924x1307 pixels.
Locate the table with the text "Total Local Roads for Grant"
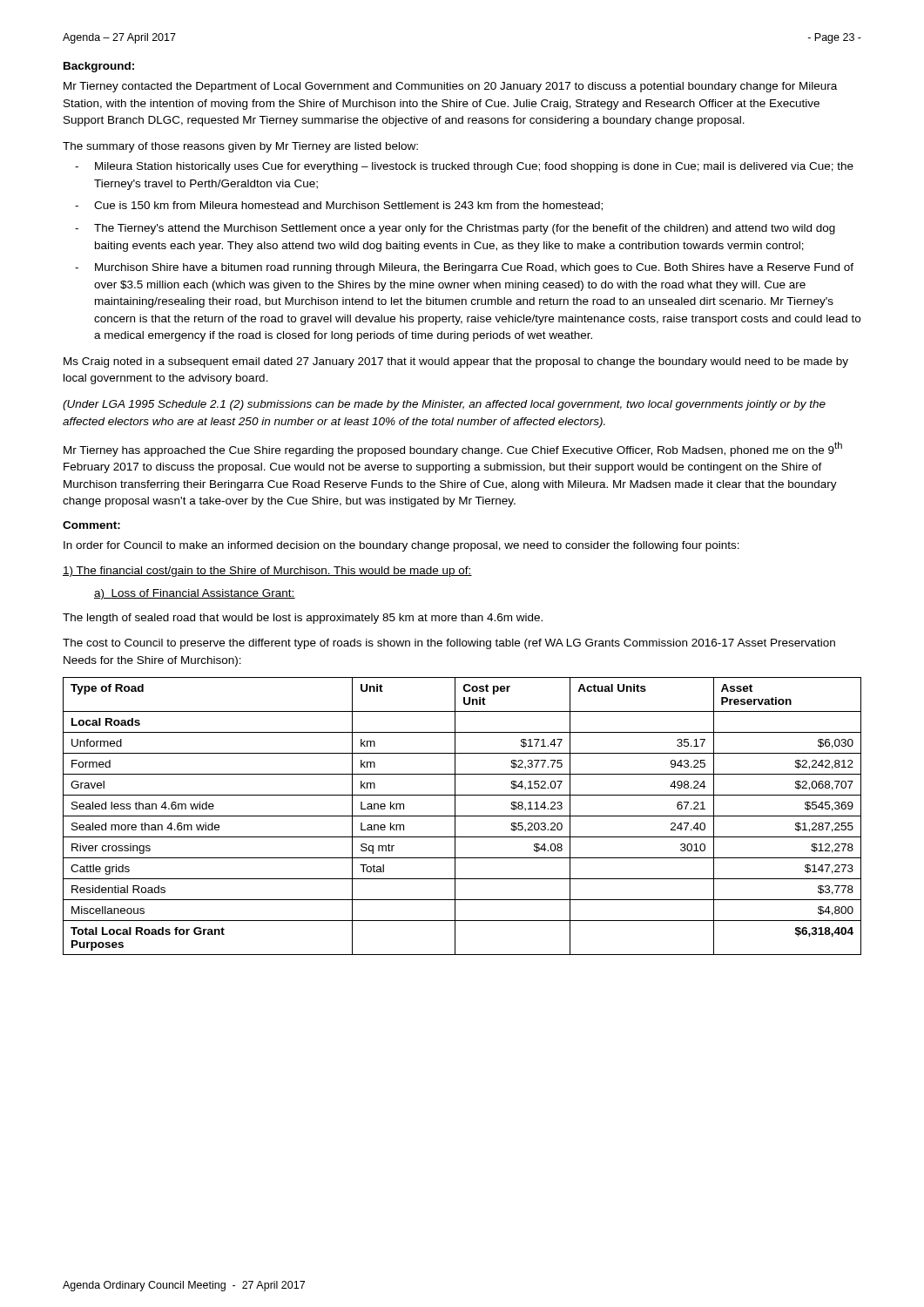tap(462, 816)
